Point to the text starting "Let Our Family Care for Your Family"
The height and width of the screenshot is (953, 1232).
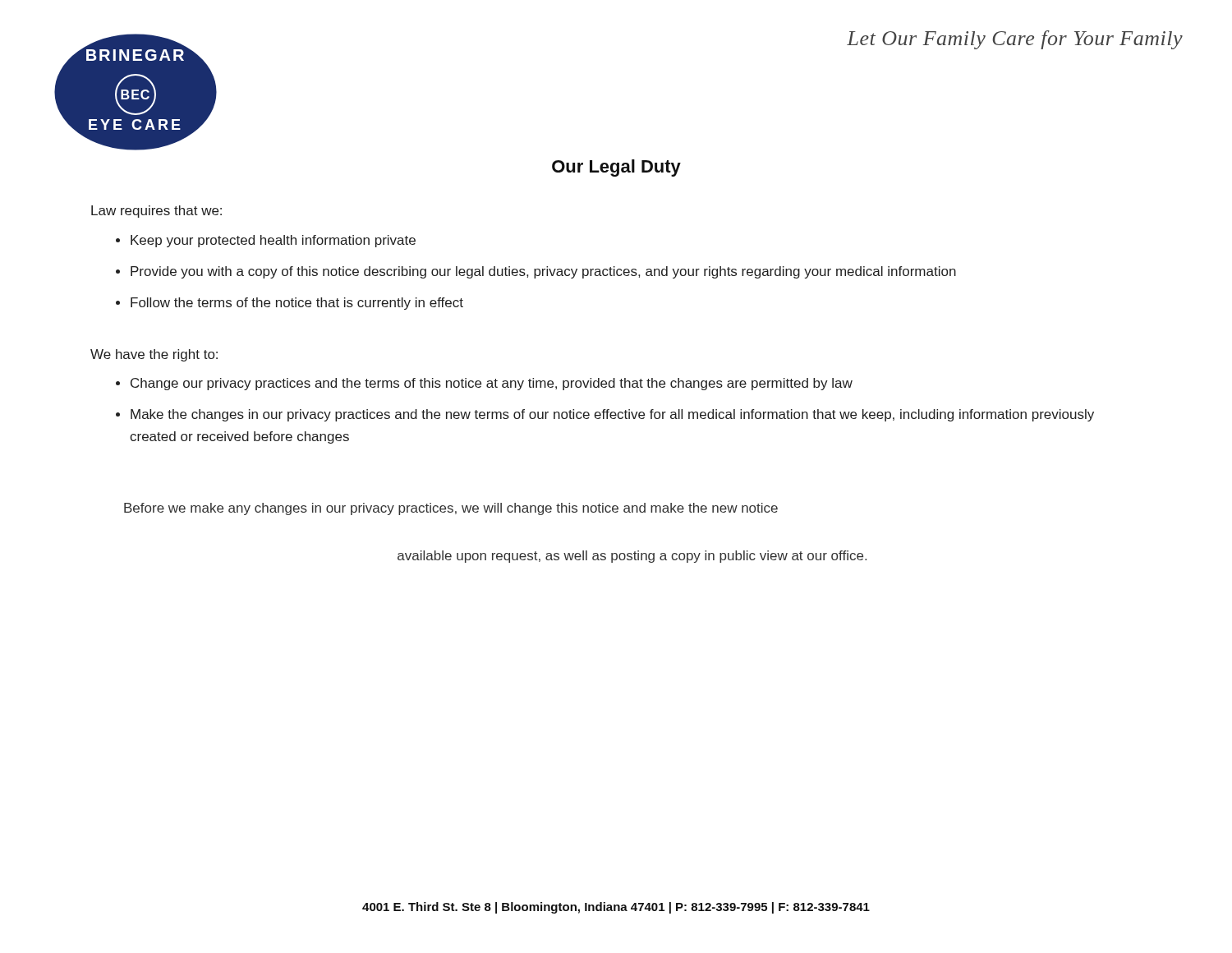point(1015,38)
